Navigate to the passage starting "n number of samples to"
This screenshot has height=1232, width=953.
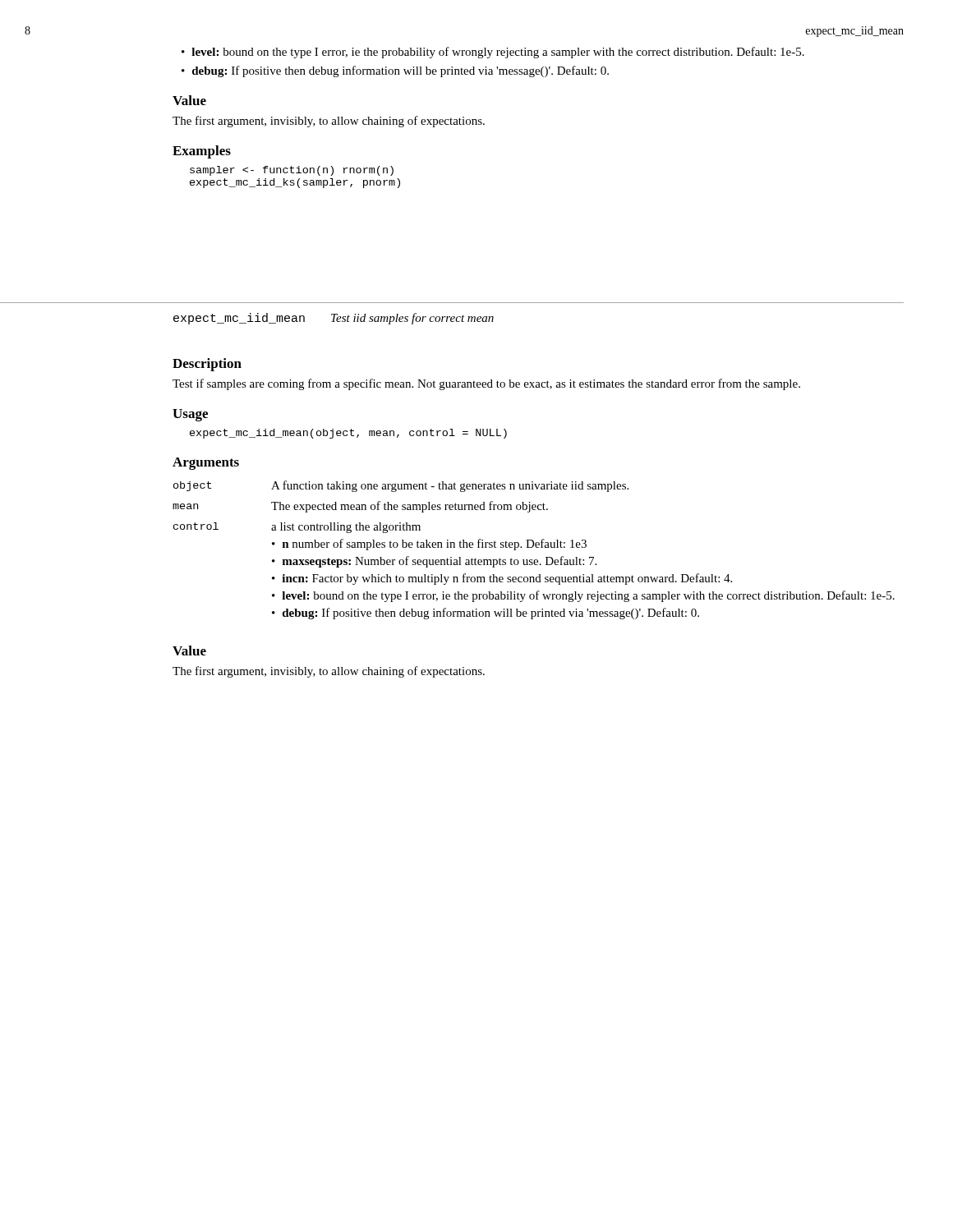[434, 544]
